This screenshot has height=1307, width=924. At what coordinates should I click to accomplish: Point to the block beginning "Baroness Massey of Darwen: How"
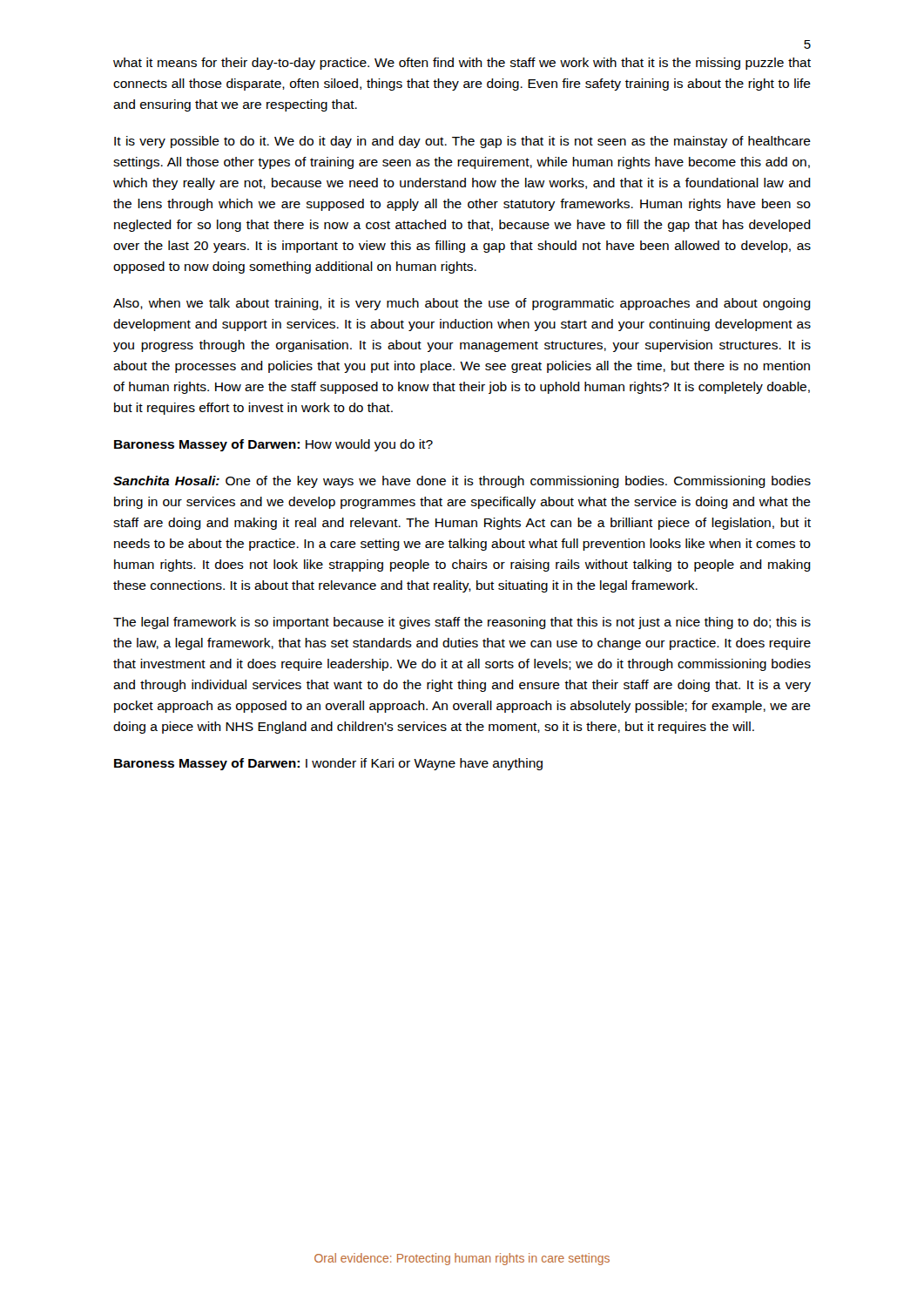[x=273, y=444]
